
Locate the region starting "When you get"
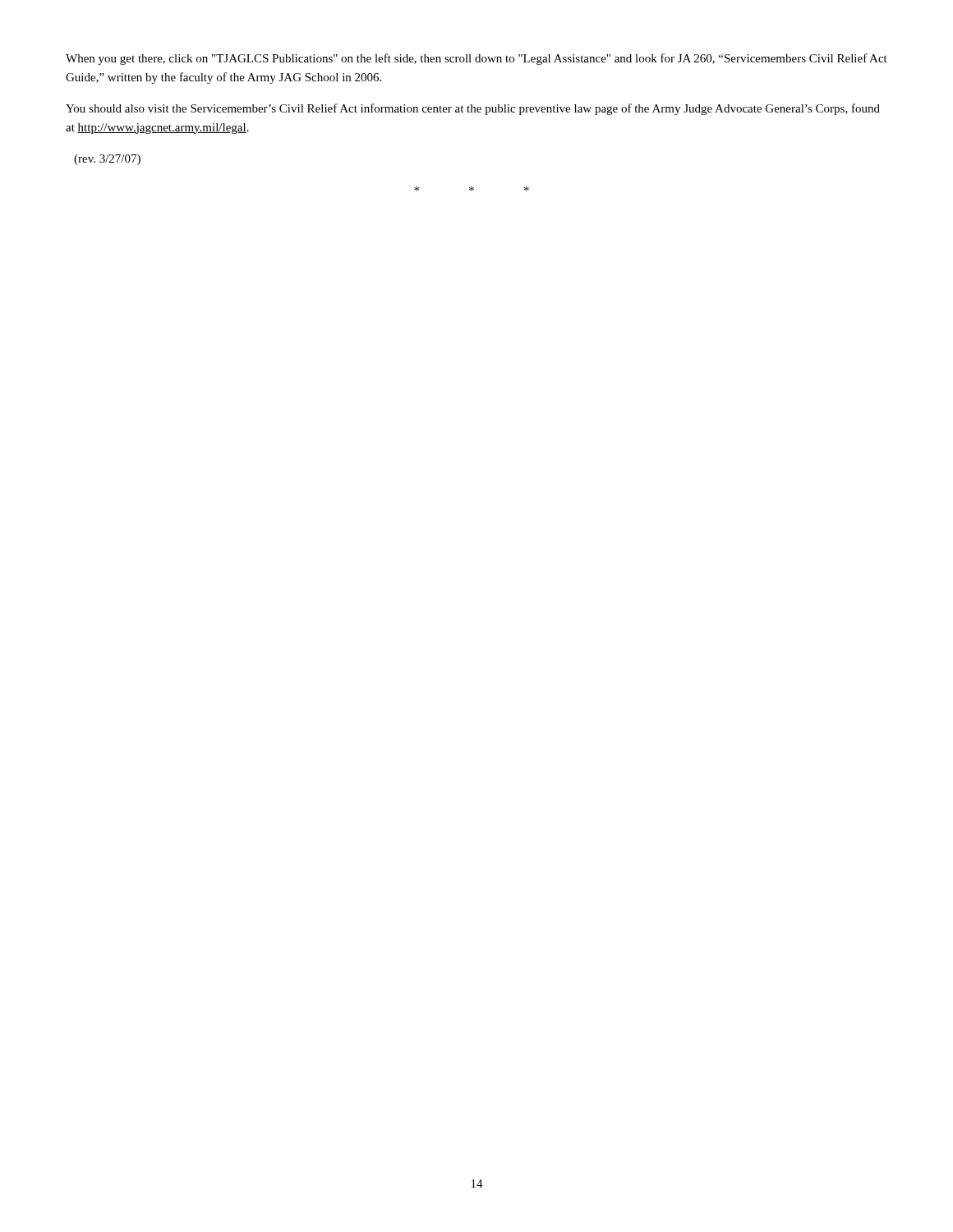476,68
